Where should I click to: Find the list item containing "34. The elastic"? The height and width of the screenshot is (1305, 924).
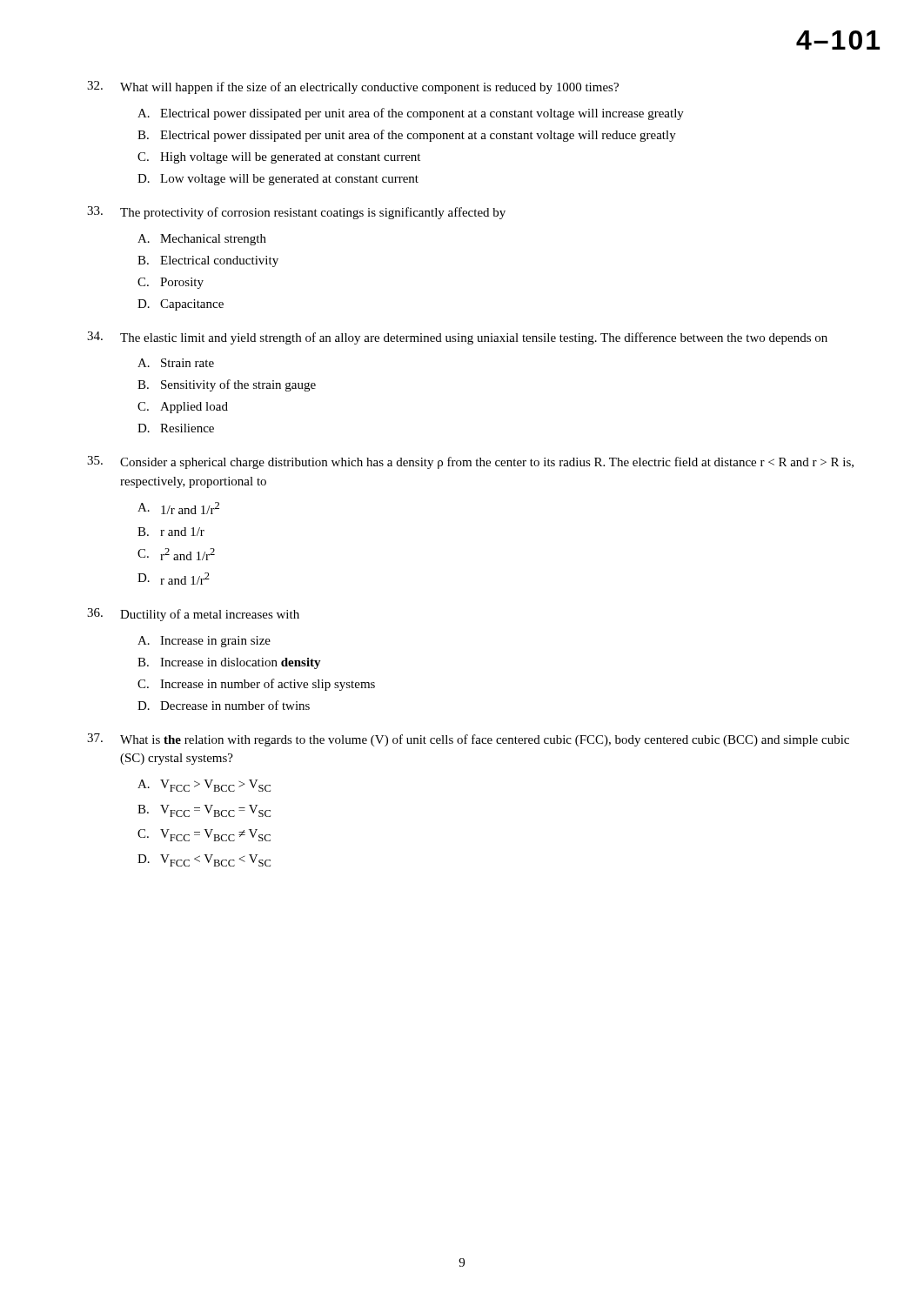point(457,338)
